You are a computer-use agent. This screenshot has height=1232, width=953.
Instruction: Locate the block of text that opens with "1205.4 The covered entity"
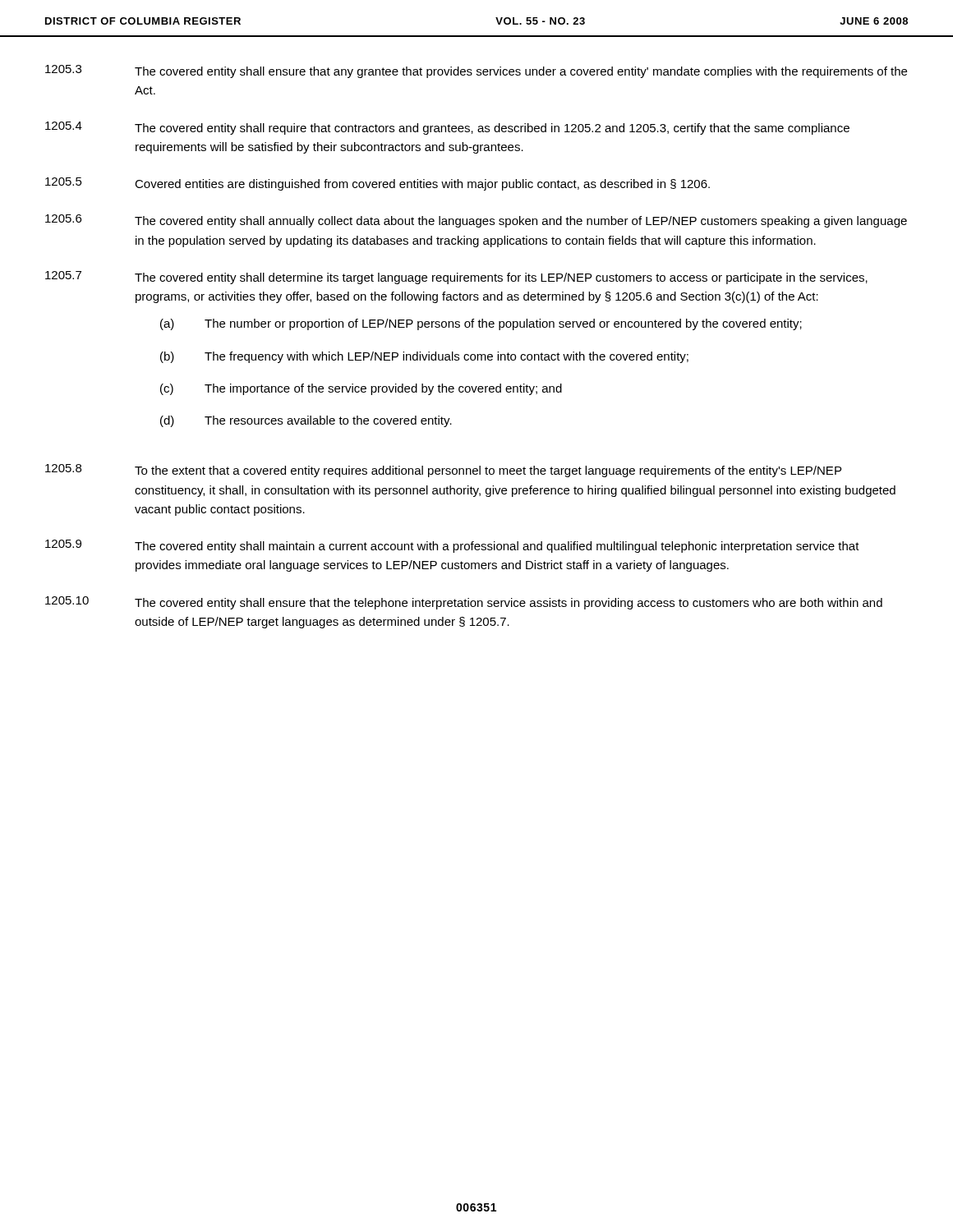coord(476,137)
